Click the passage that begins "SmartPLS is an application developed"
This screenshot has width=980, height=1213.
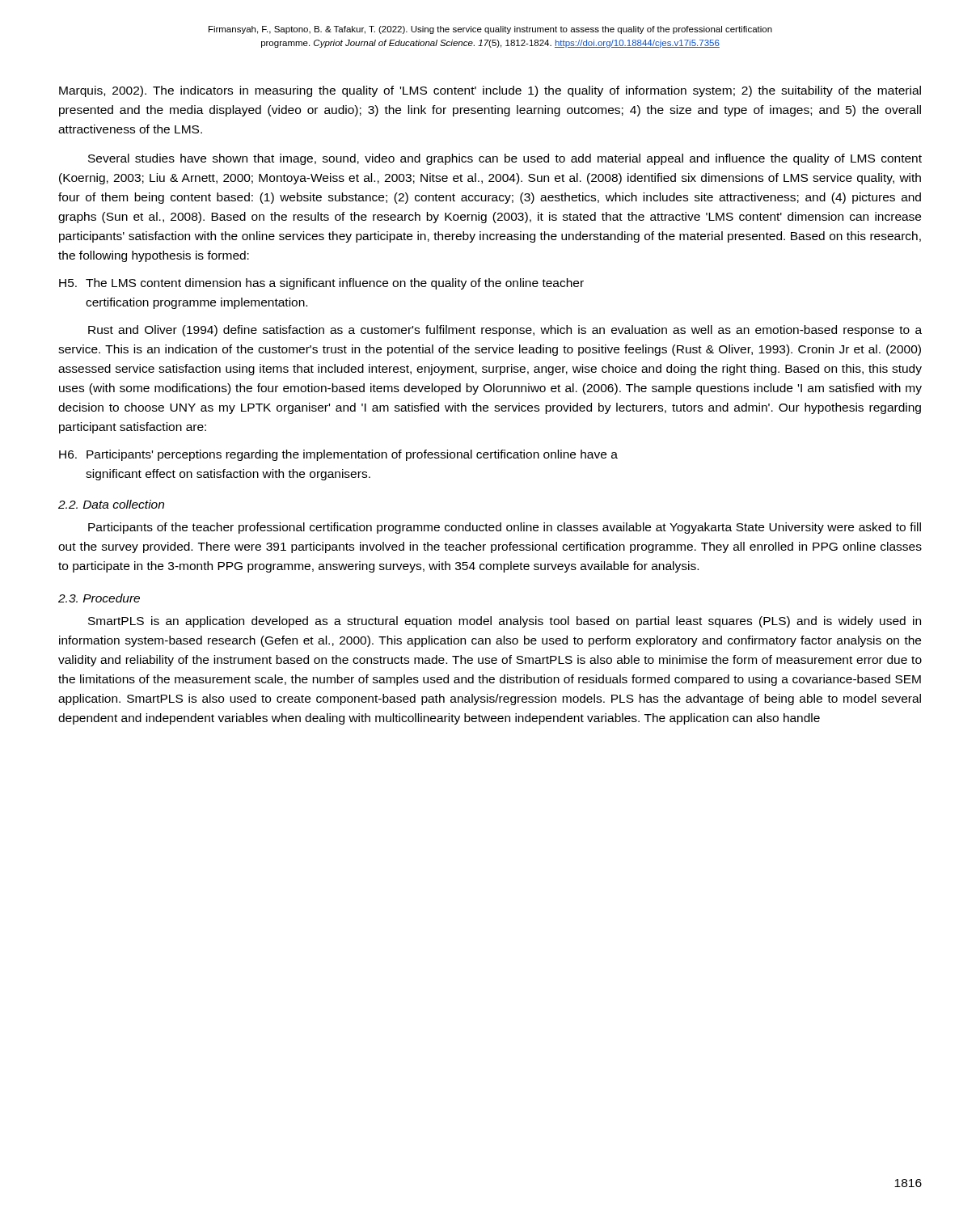pos(490,669)
